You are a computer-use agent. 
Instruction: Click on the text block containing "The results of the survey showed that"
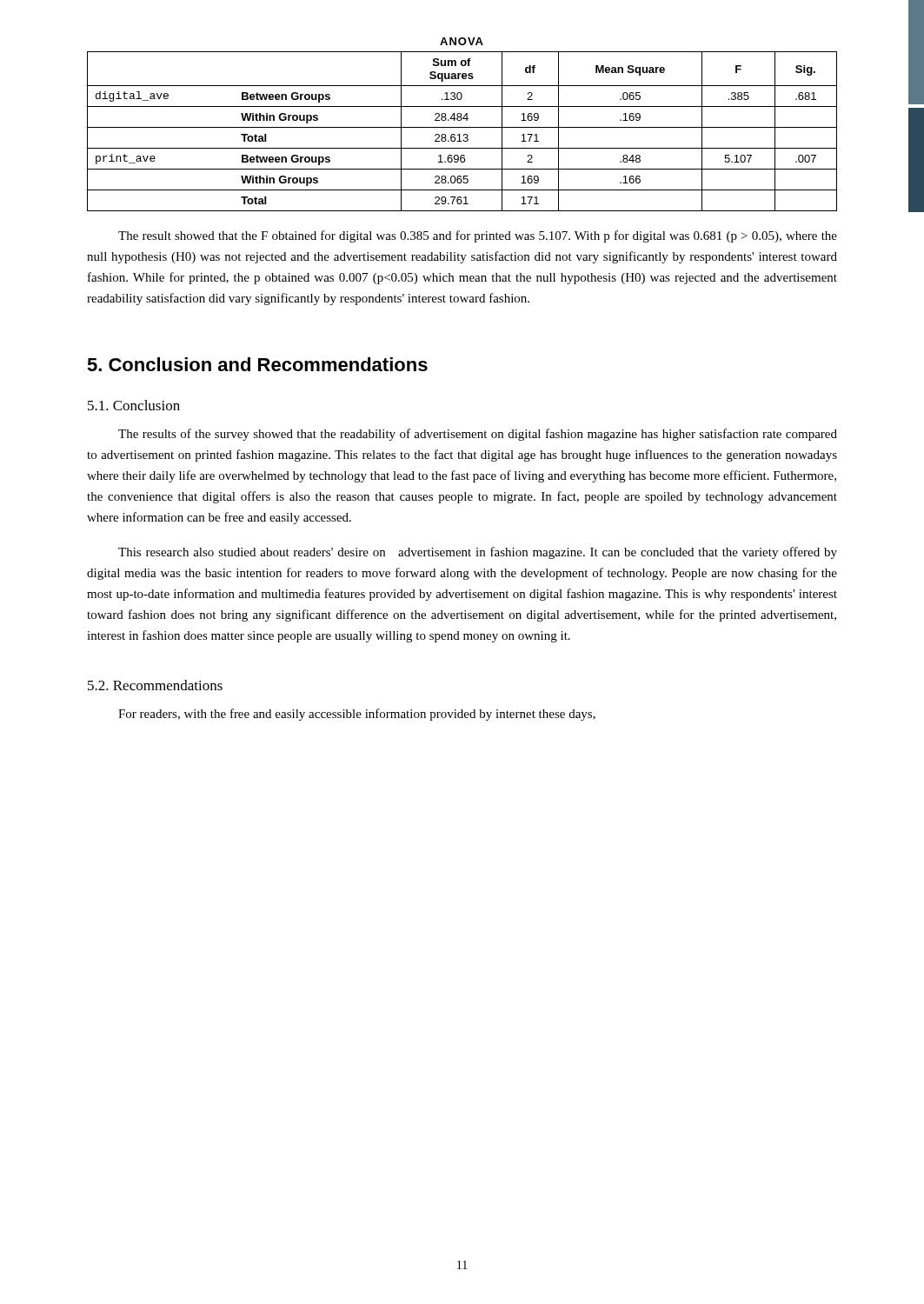[x=462, y=476]
